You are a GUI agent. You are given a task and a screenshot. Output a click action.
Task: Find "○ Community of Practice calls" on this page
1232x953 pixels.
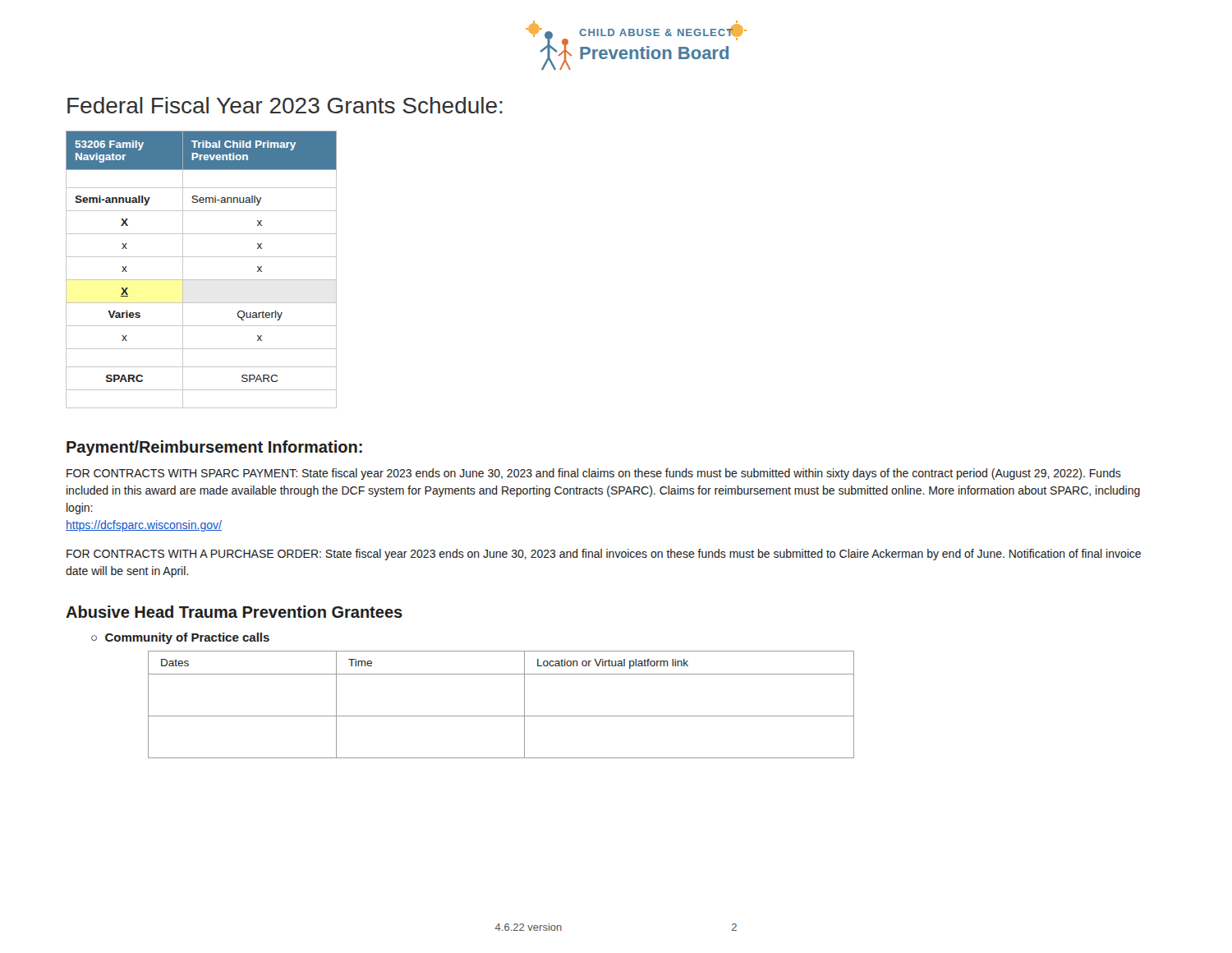click(x=180, y=637)
